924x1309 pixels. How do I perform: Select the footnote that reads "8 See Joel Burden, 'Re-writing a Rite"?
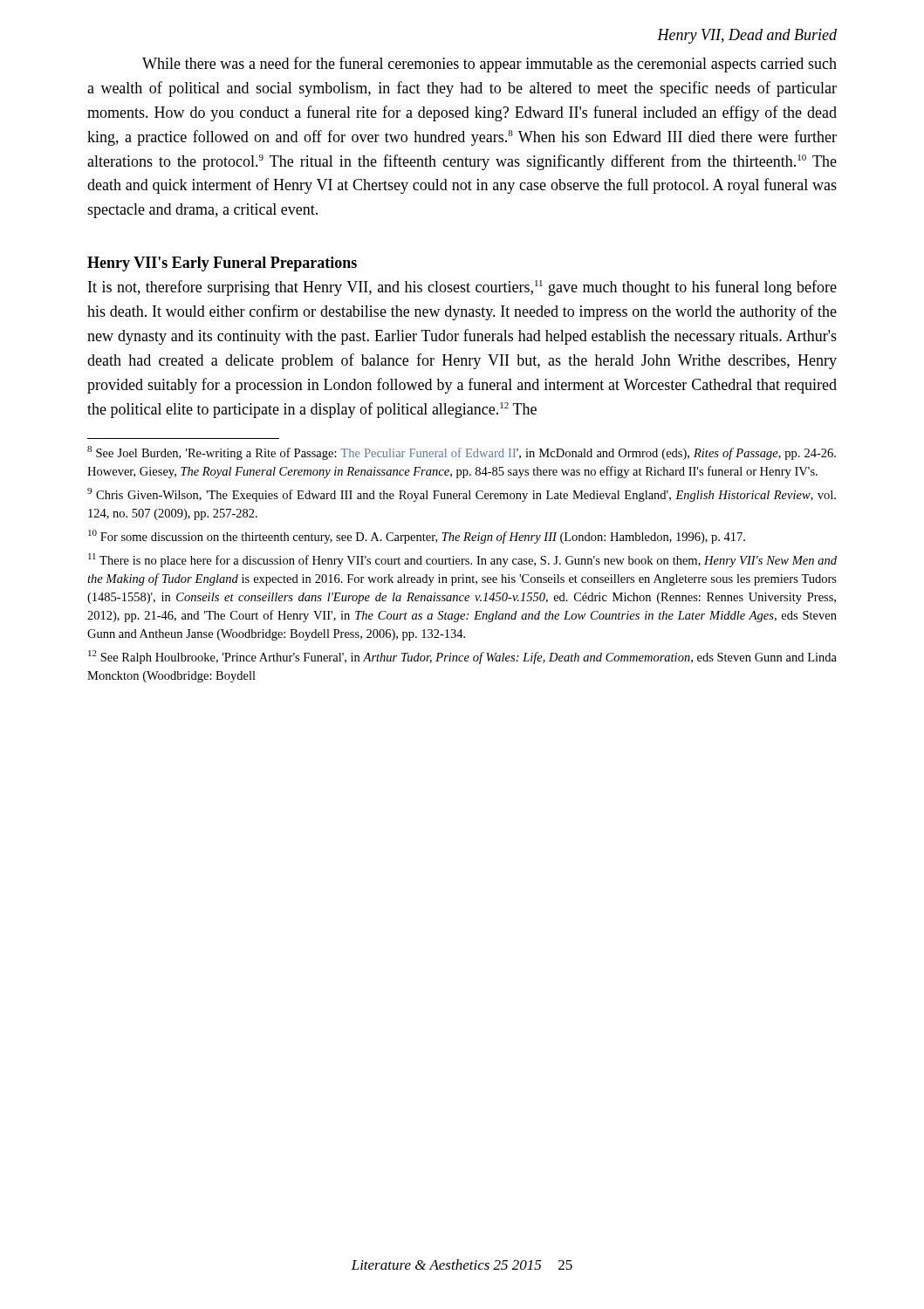[462, 461]
